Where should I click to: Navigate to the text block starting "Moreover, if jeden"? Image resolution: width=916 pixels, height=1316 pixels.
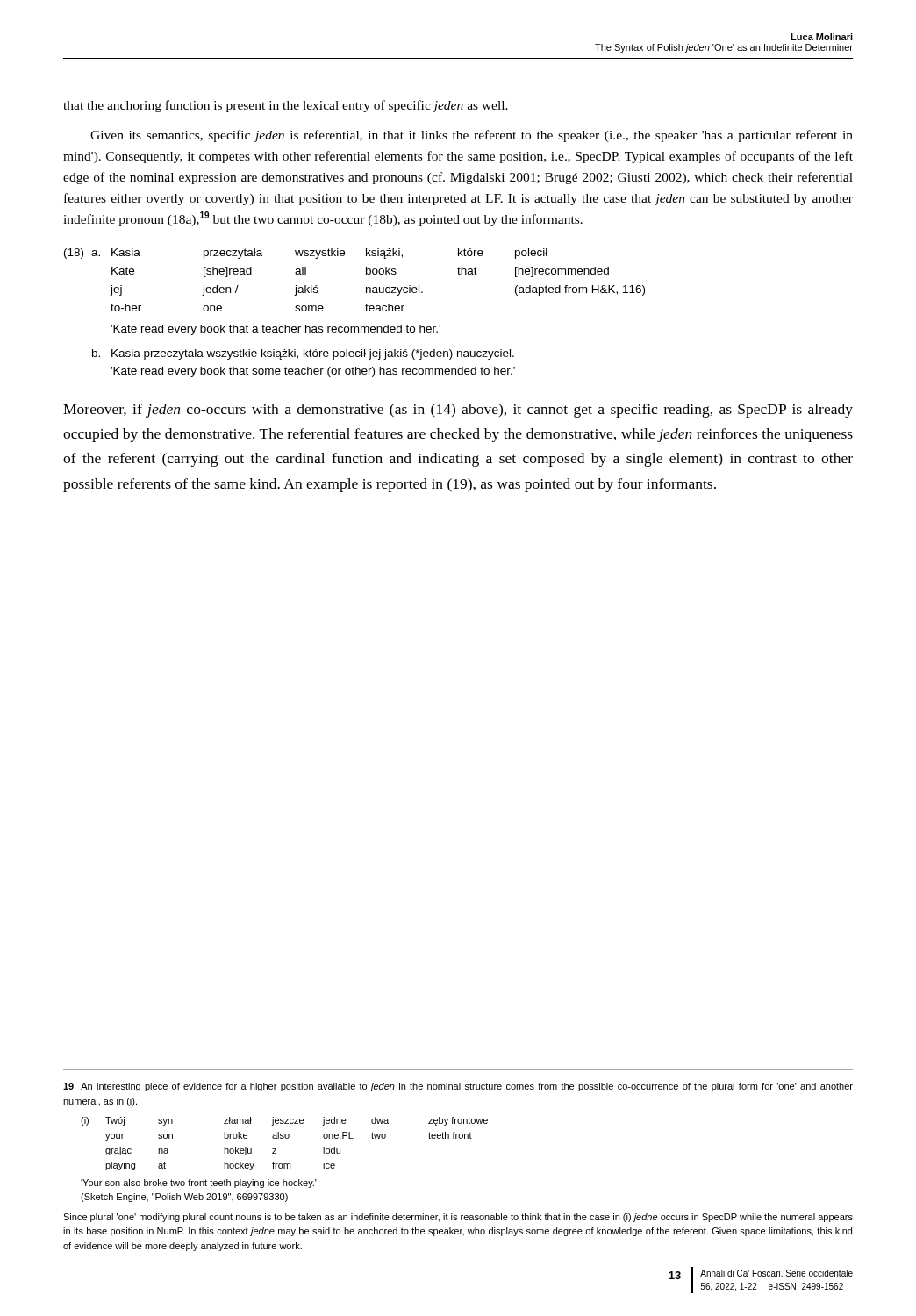[458, 446]
